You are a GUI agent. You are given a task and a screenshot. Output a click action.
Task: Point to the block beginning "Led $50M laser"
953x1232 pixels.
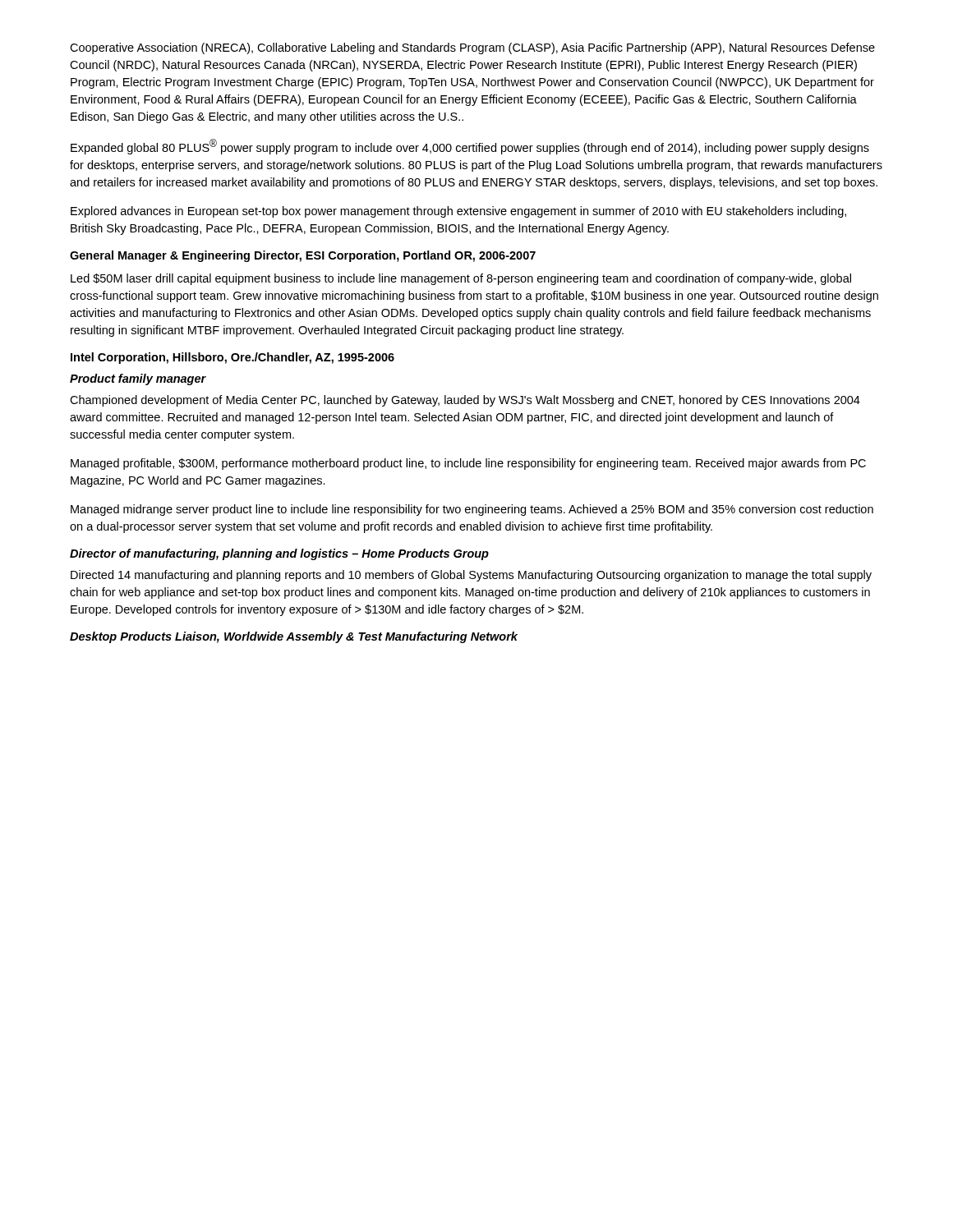tap(474, 304)
